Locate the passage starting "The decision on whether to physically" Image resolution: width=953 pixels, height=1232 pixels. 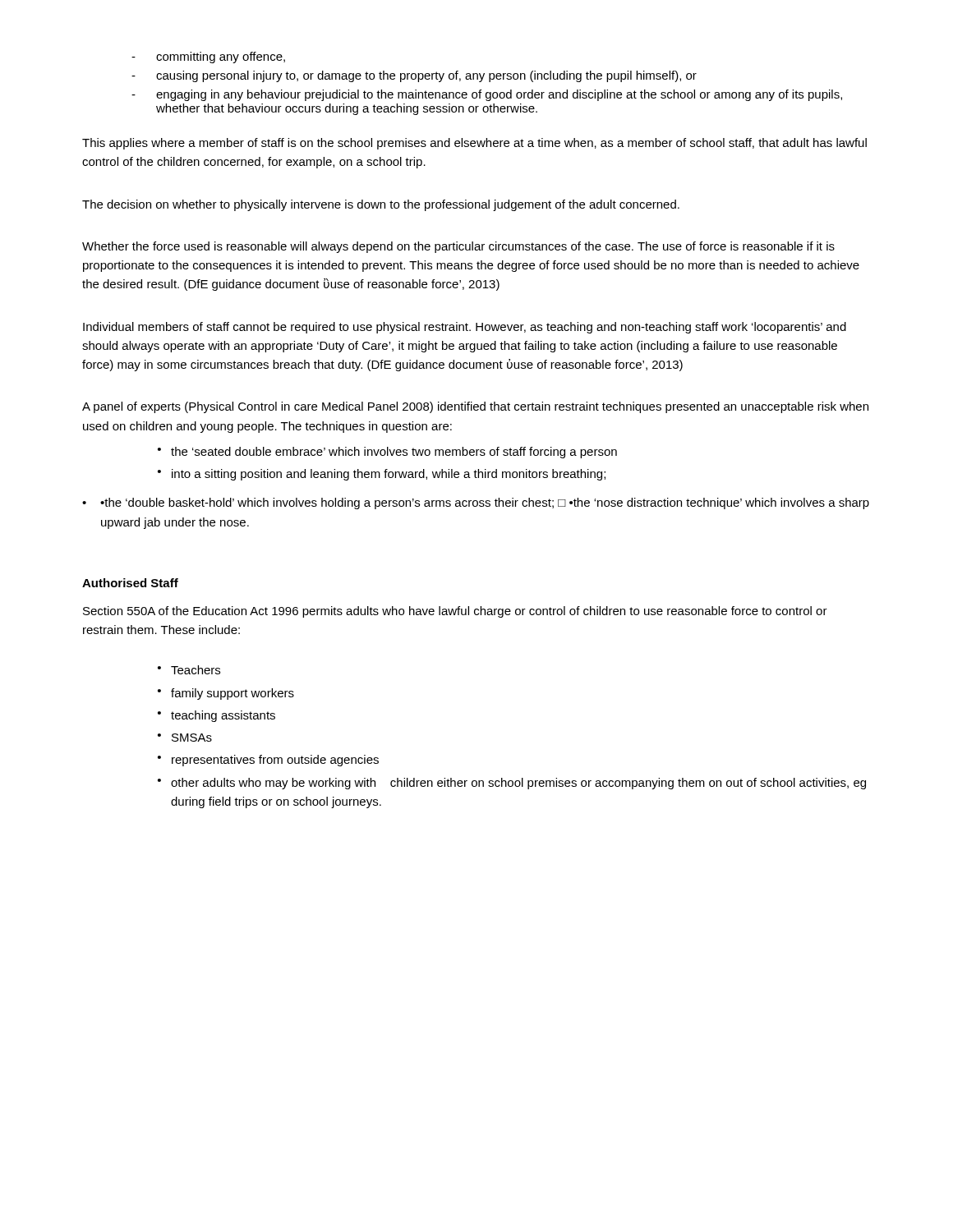tap(381, 204)
